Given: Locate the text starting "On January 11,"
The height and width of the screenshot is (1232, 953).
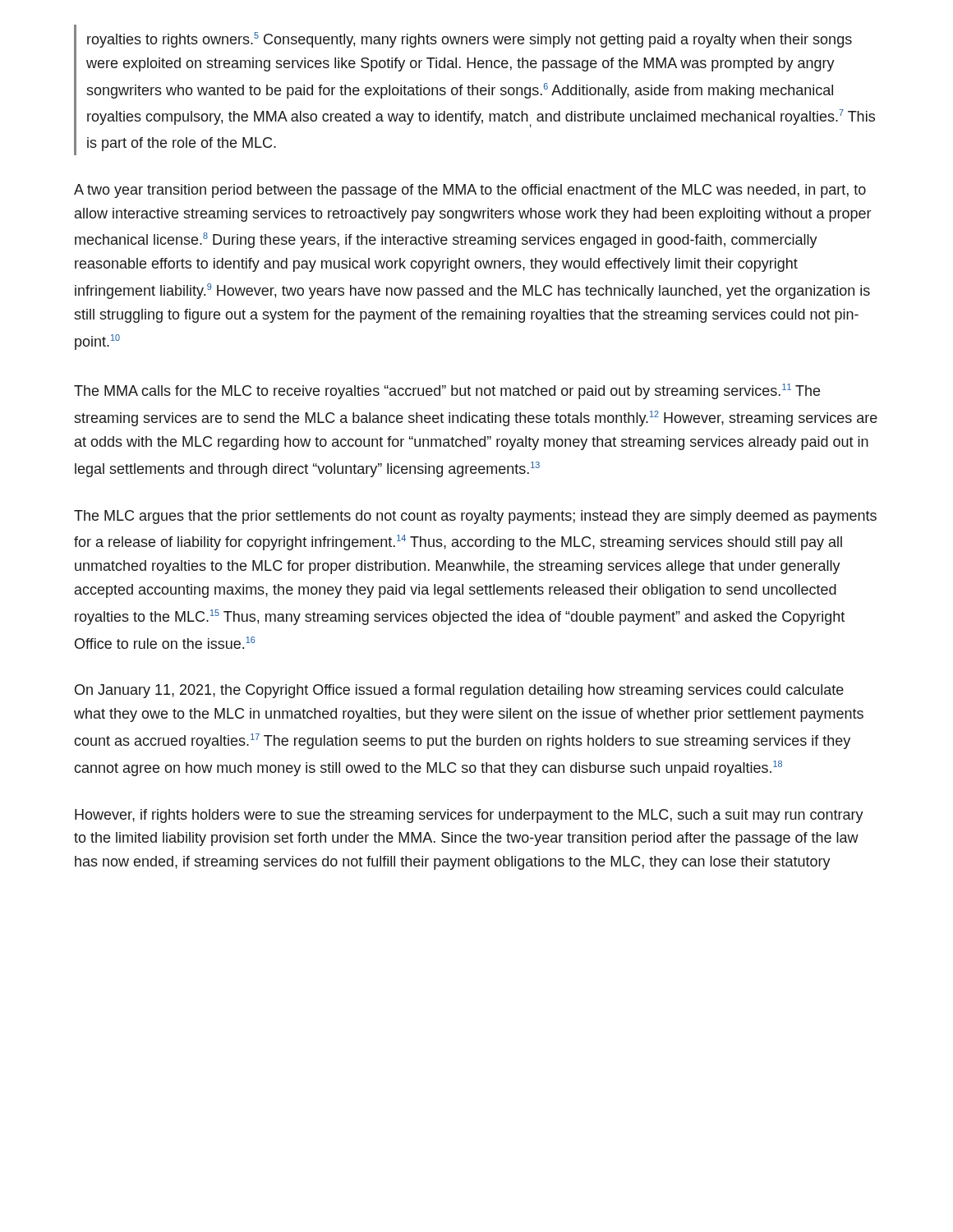Looking at the screenshot, I should [x=469, y=729].
